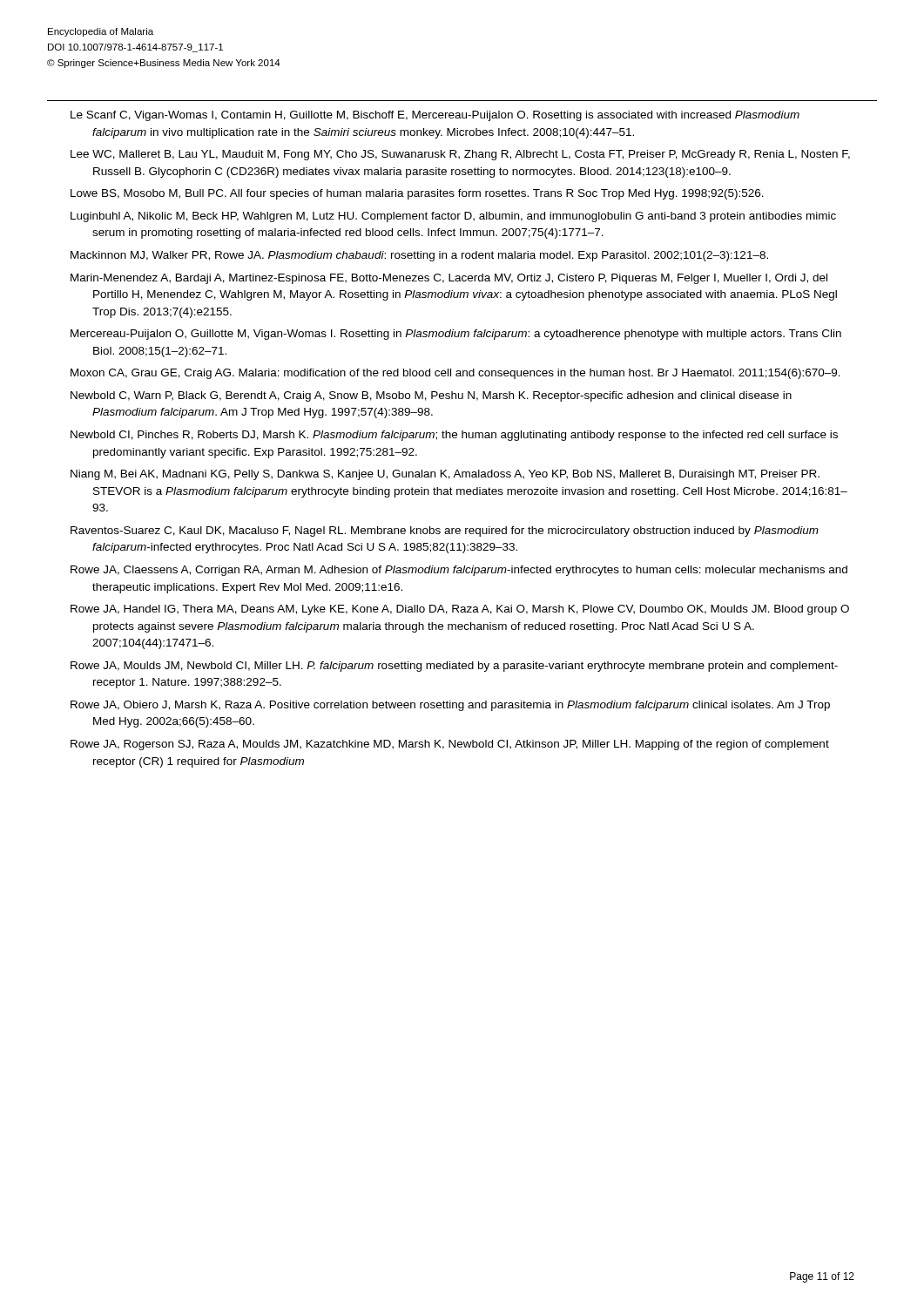
Task: Where is the passage that starts "Rowe JA, Obiero J,"?
Action: pos(450,713)
